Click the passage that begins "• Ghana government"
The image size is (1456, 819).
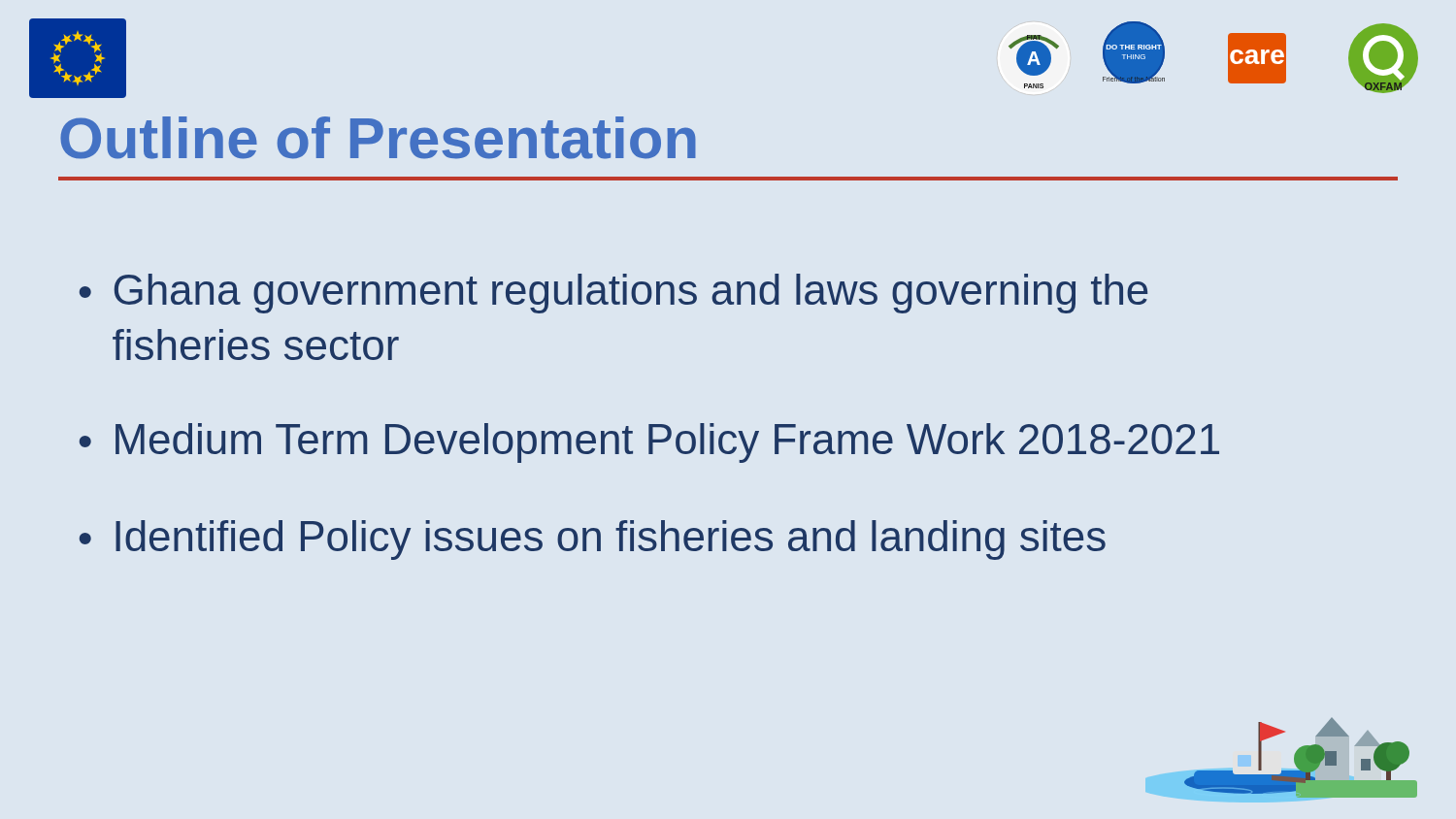[728, 317]
